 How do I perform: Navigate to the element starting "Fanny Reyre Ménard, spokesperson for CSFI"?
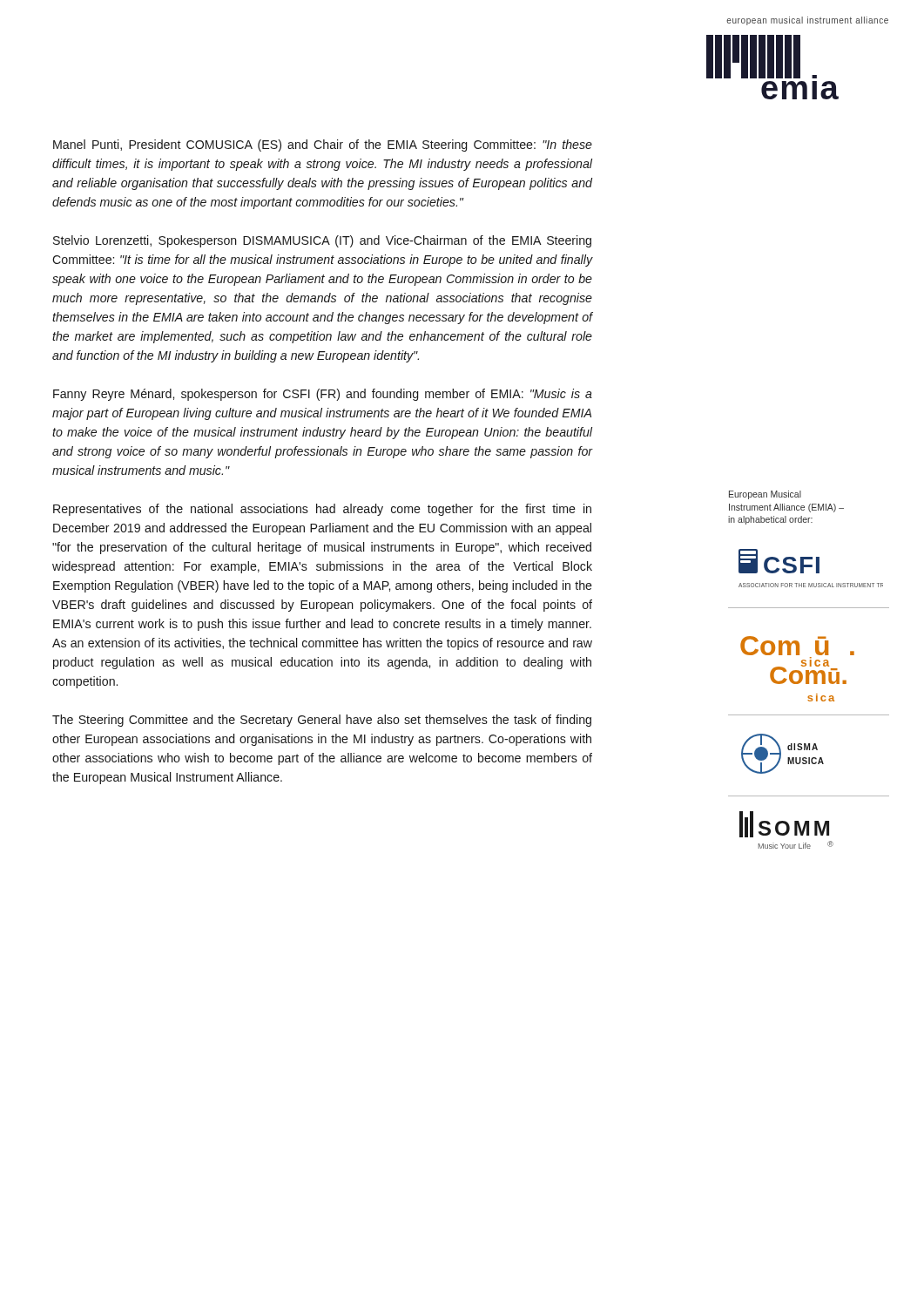point(322,432)
